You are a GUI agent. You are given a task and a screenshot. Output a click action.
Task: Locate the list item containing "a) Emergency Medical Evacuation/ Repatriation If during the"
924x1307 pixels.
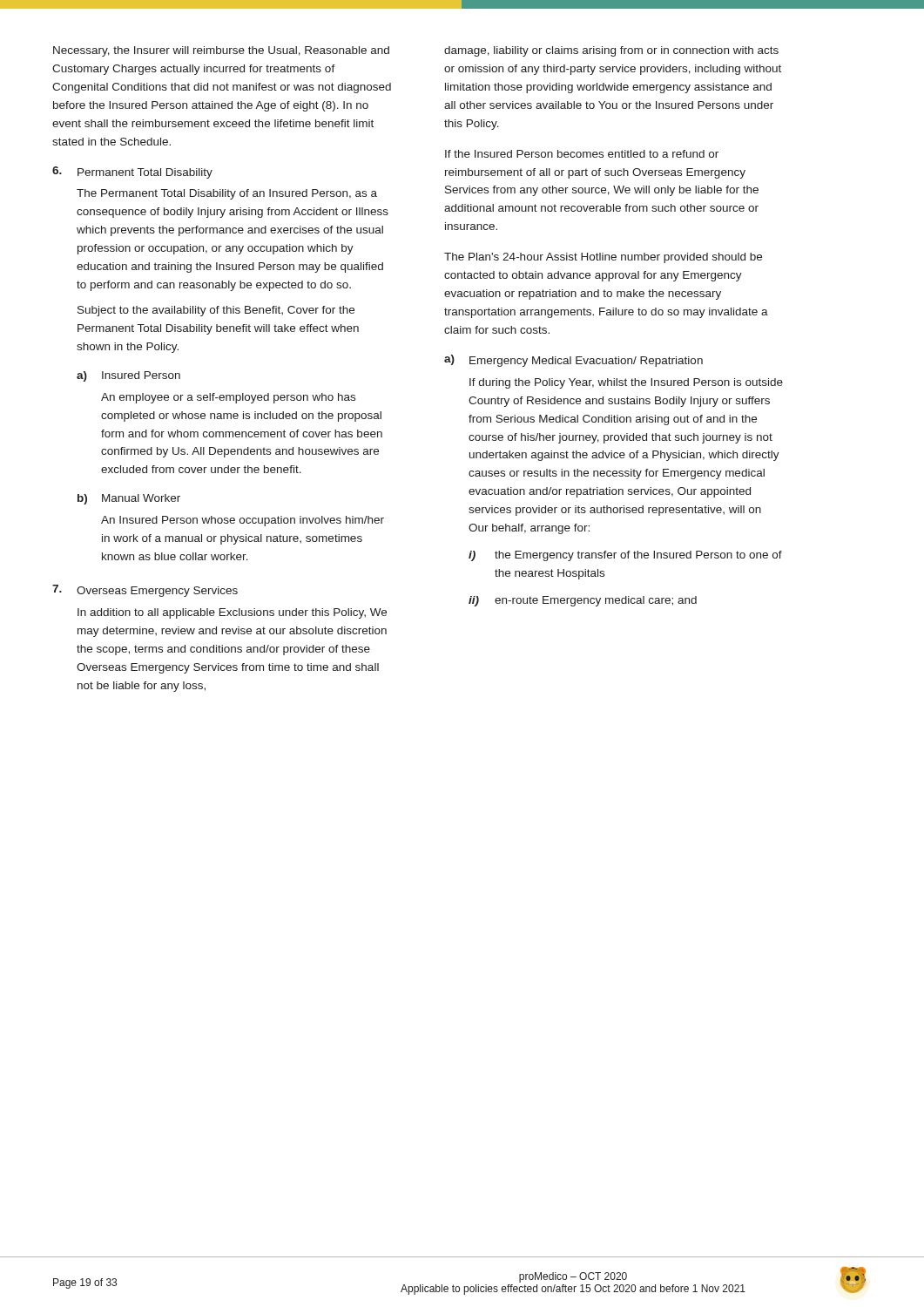coord(614,484)
